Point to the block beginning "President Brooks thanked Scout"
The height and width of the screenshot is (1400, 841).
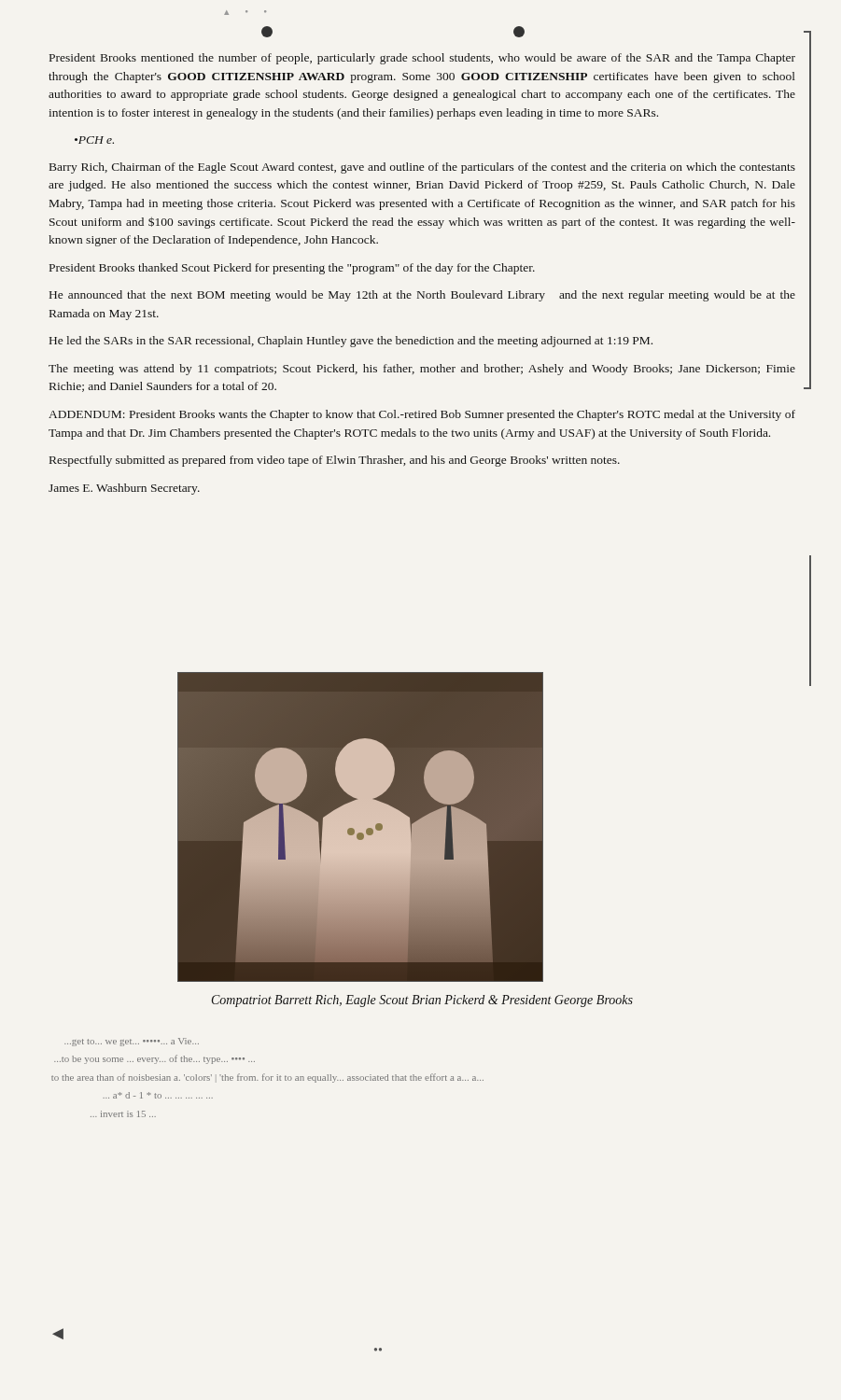coord(422,267)
